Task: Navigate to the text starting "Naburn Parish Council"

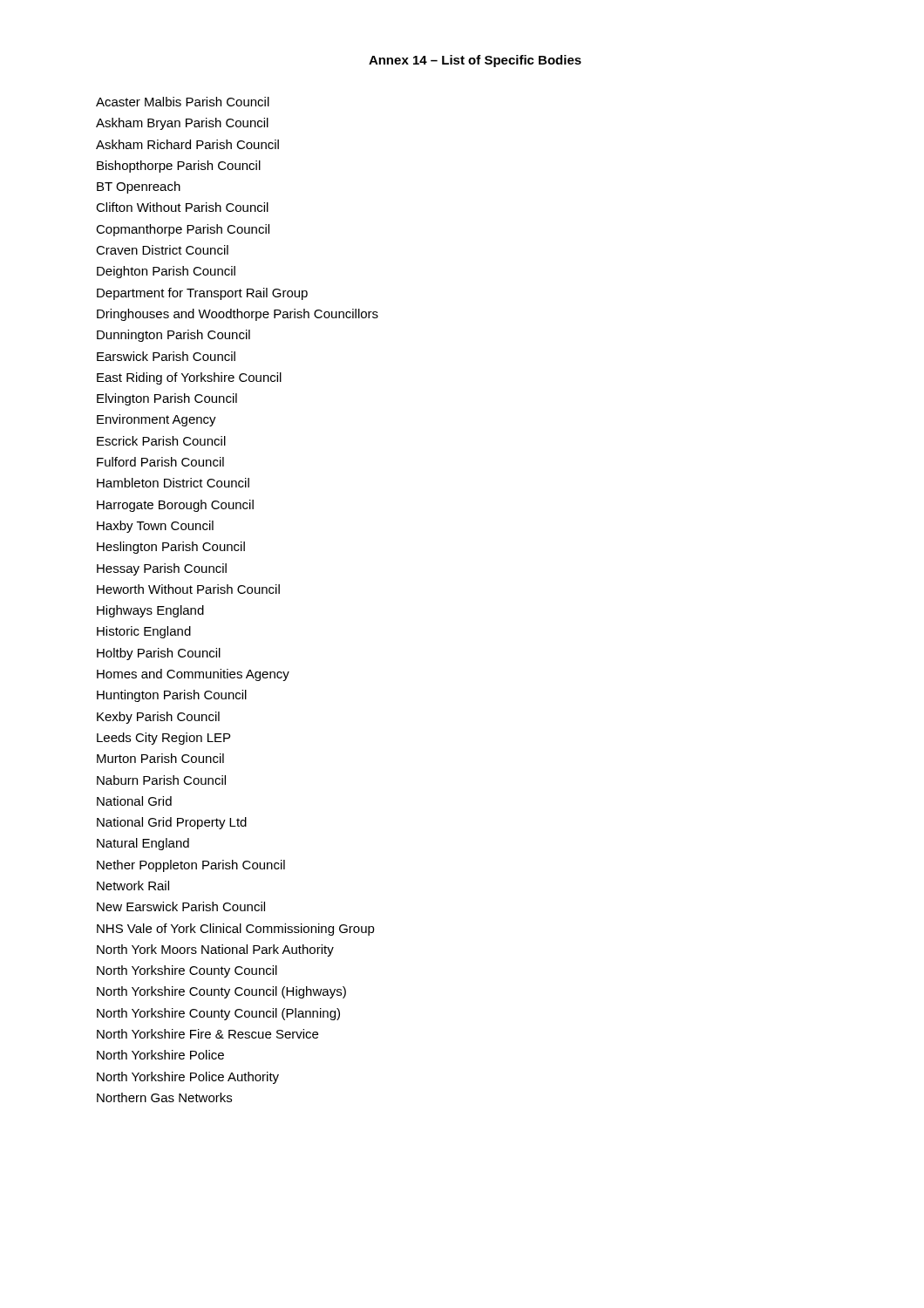Action: pyautogui.click(x=161, y=780)
